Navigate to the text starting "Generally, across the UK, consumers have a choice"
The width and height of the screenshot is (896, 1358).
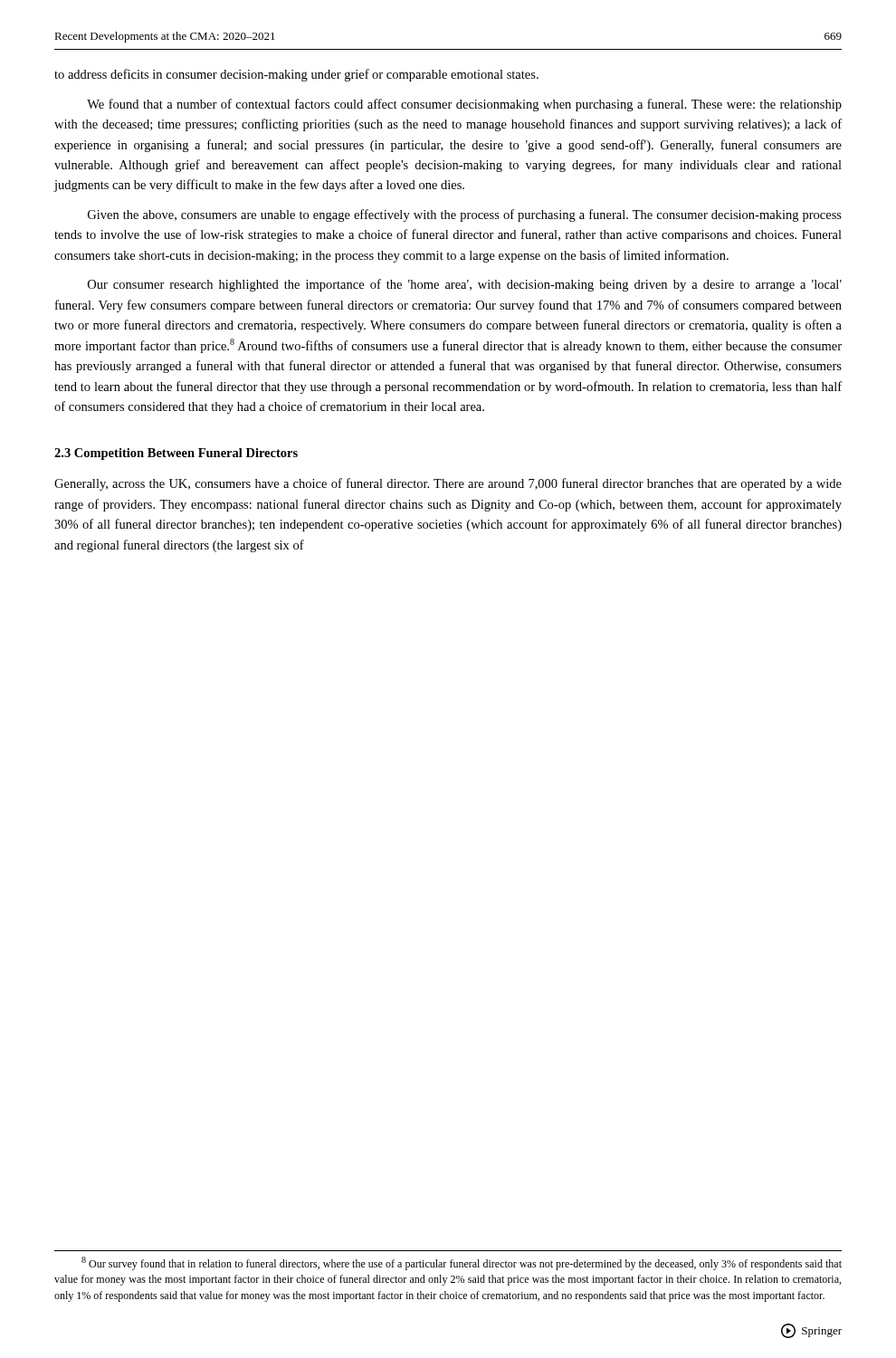point(448,514)
